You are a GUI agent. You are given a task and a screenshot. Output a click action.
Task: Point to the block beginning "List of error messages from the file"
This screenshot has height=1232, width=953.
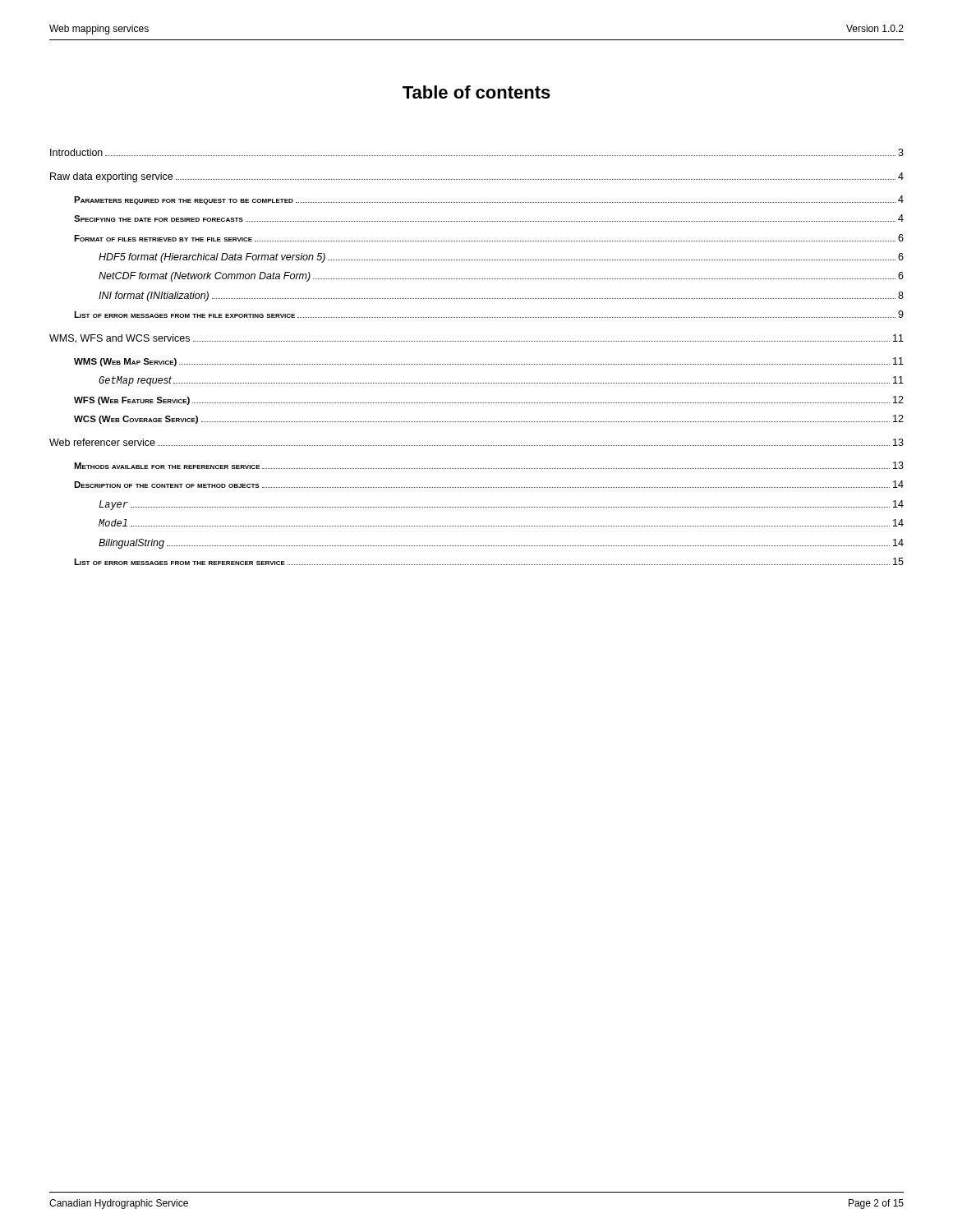(x=489, y=315)
